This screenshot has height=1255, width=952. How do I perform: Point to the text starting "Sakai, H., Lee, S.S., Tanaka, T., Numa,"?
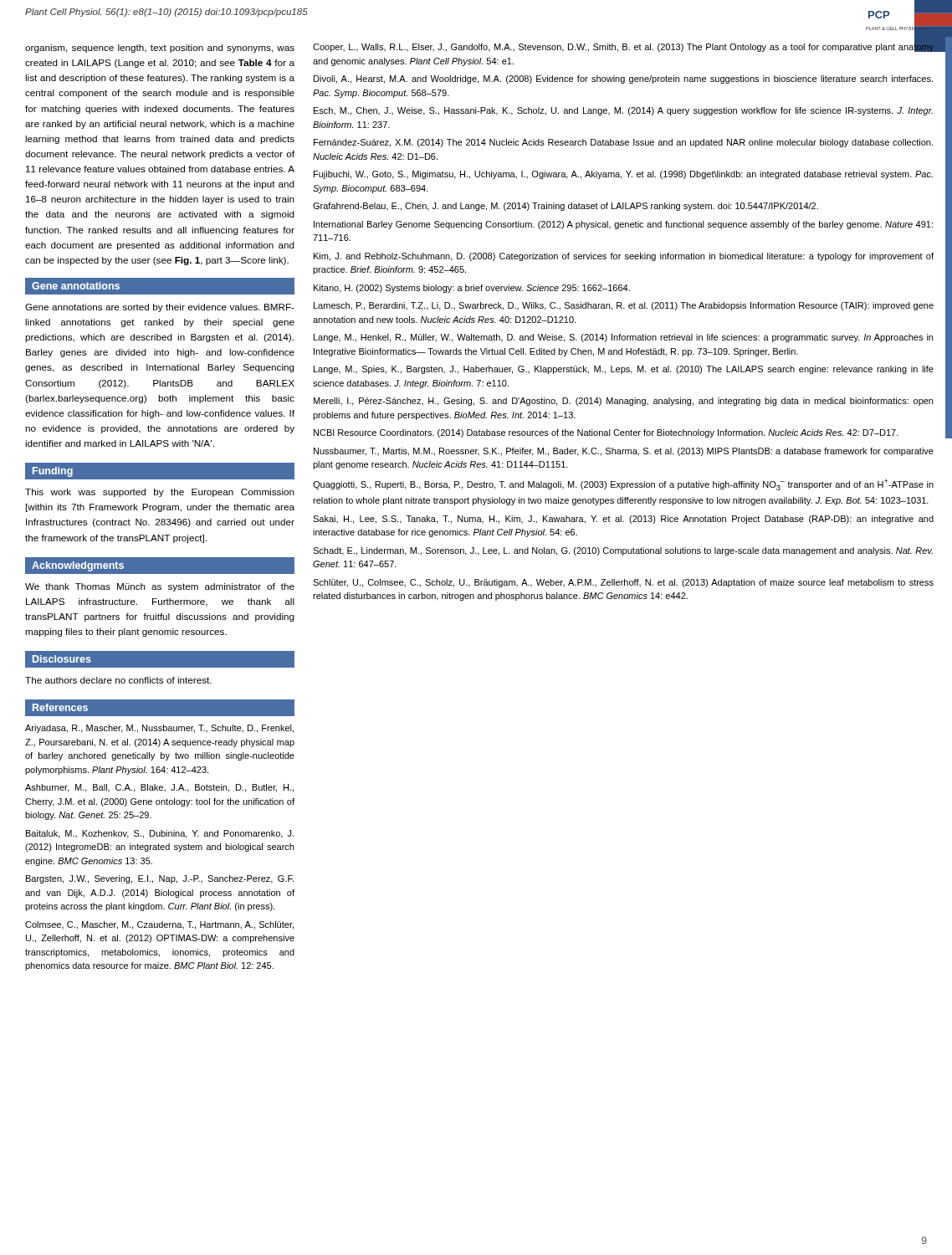[623, 525]
